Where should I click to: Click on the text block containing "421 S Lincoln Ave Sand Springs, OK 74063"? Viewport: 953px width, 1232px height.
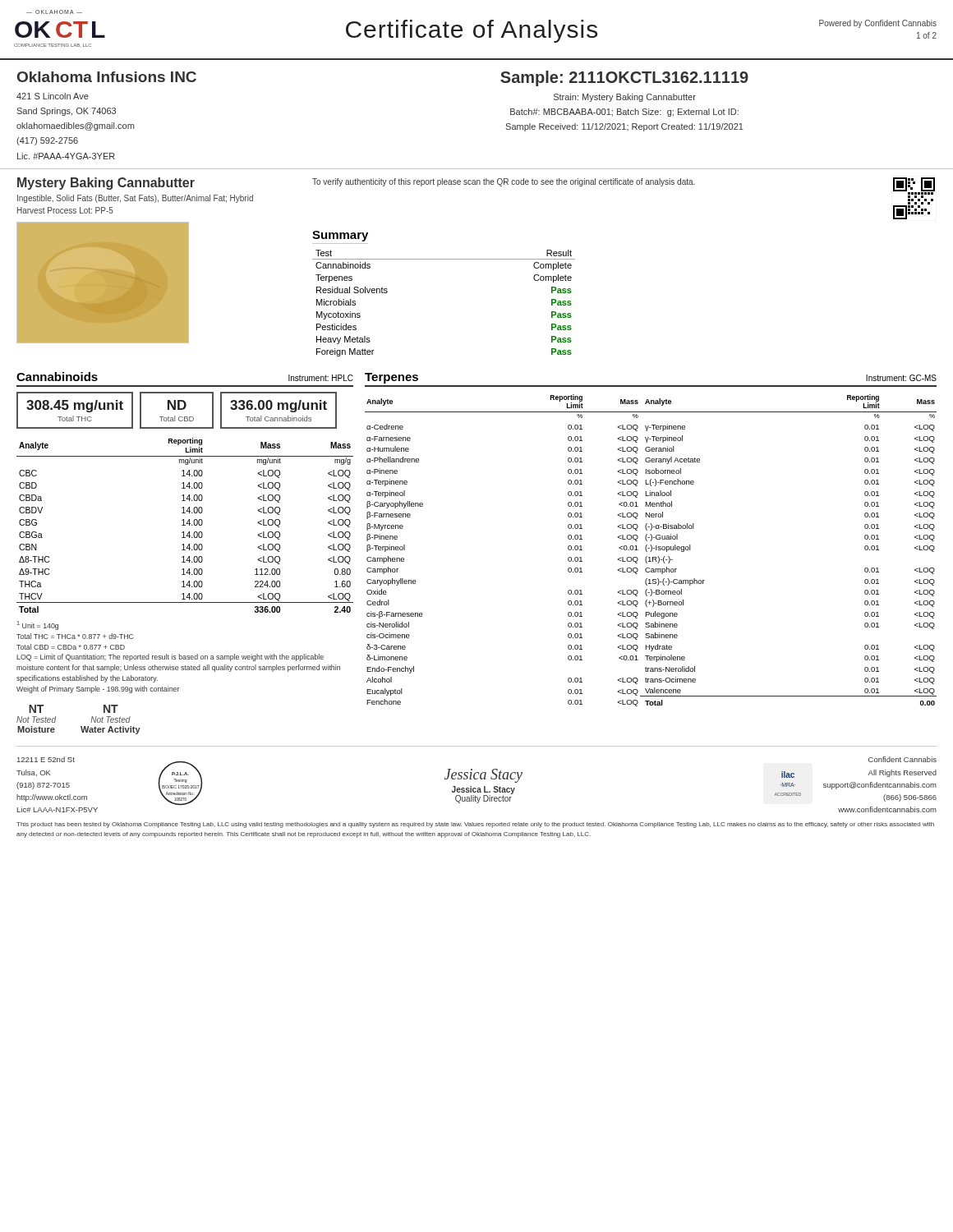click(75, 126)
